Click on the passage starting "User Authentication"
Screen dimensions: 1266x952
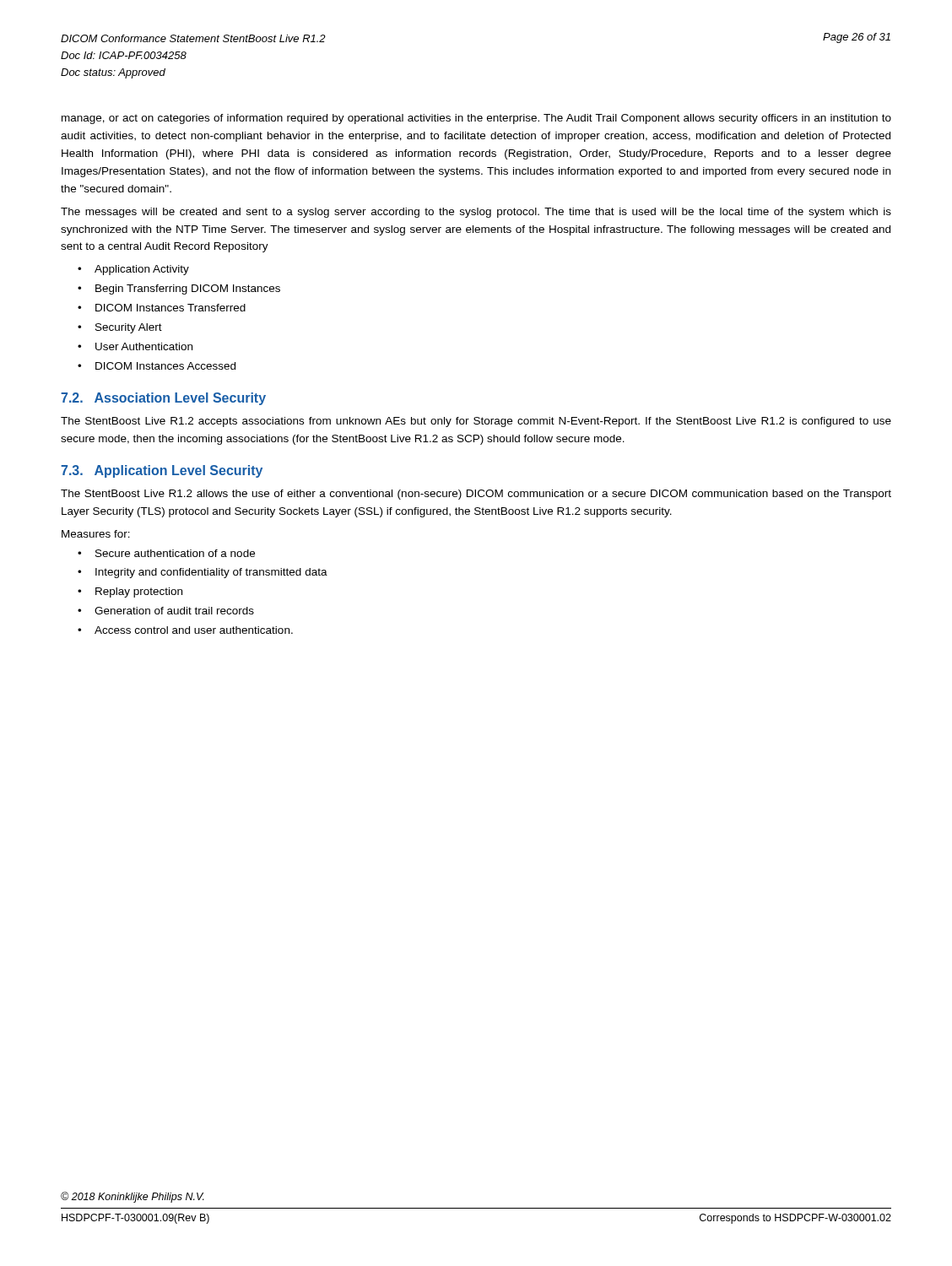[144, 347]
